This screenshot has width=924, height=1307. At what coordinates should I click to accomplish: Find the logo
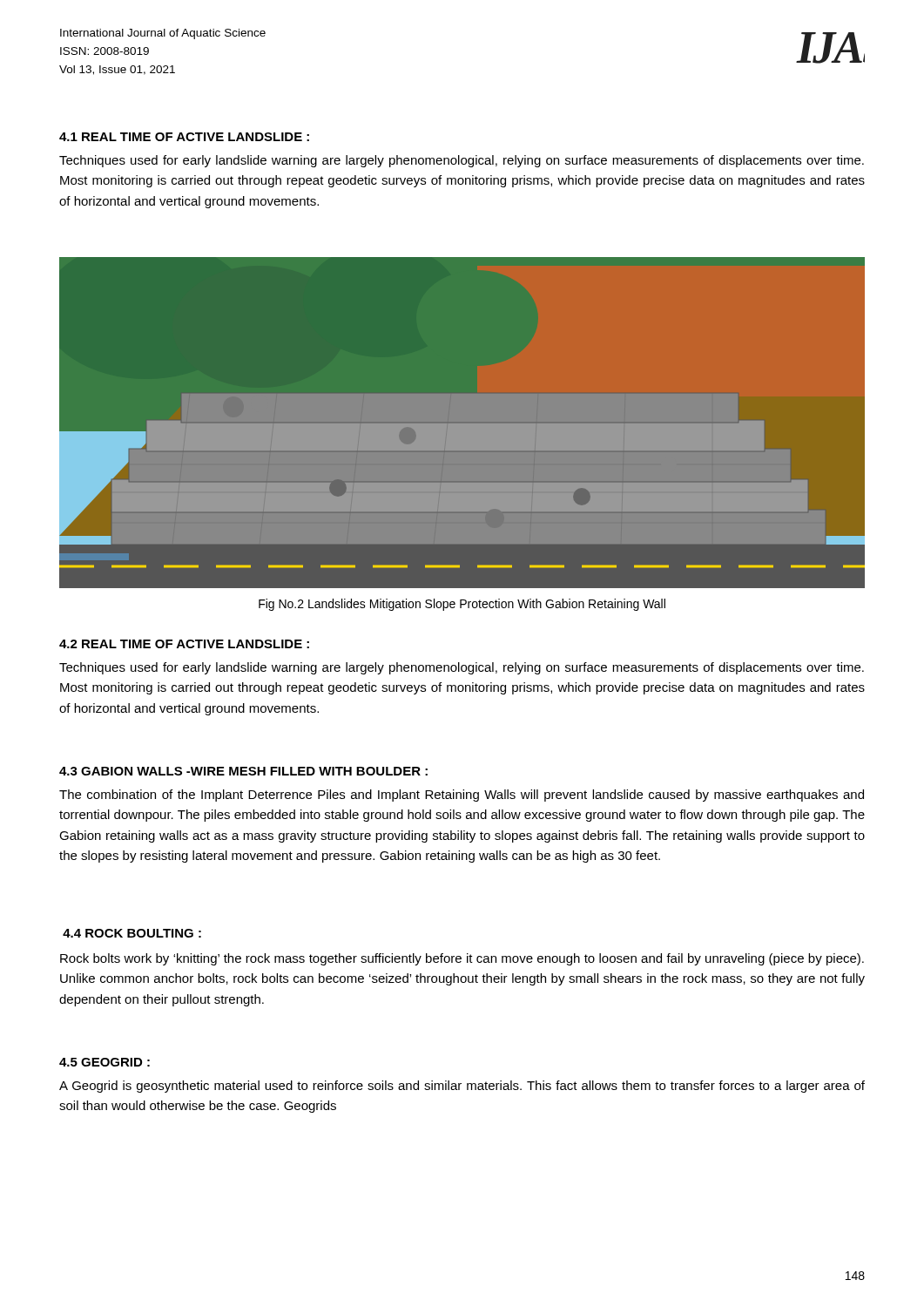coord(830,46)
